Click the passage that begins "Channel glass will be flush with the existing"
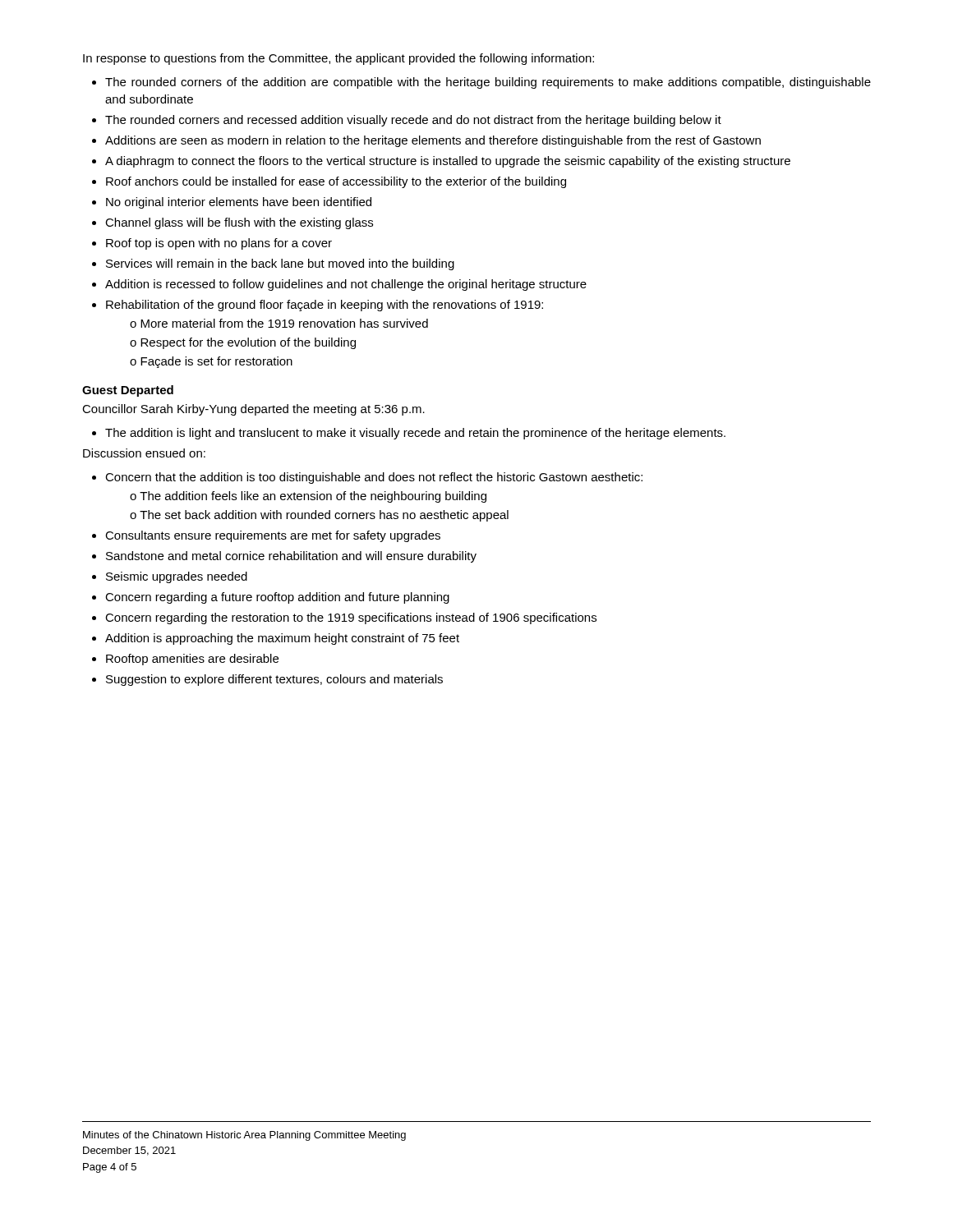Viewport: 953px width, 1232px height. tap(239, 223)
